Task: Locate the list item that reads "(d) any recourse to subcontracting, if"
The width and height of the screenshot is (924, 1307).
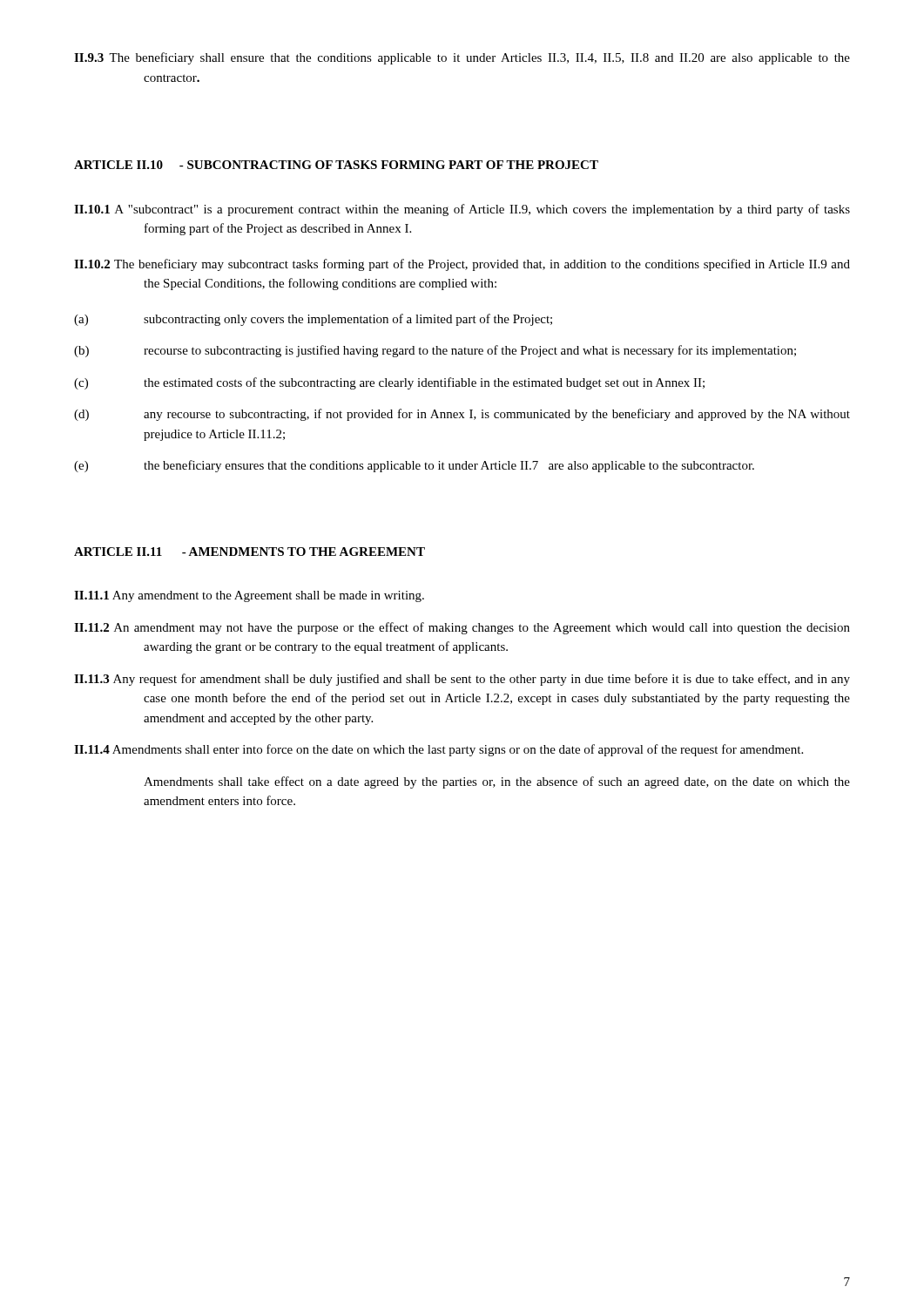Action: (462, 424)
